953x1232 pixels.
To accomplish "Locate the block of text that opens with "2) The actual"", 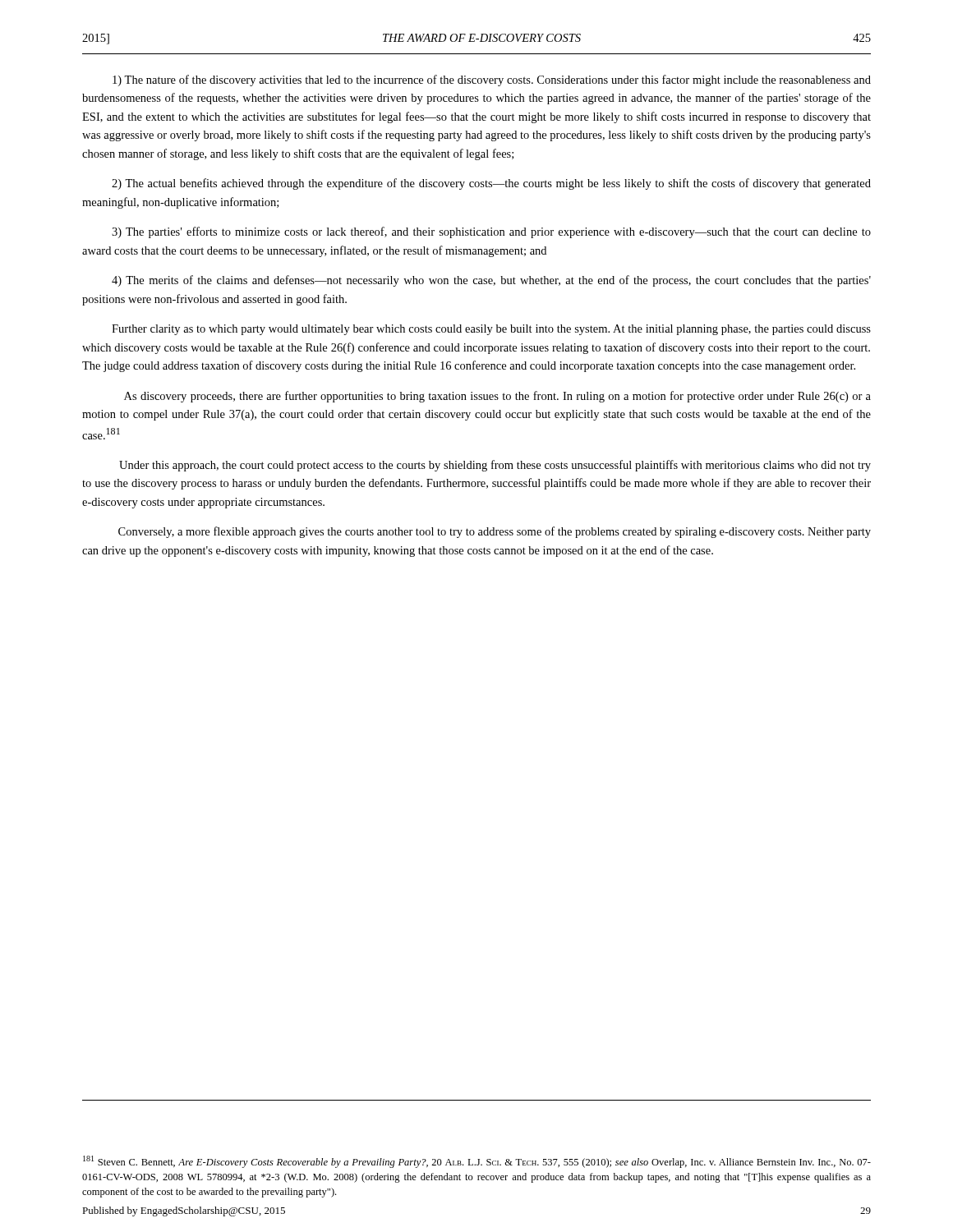I will tap(476, 193).
